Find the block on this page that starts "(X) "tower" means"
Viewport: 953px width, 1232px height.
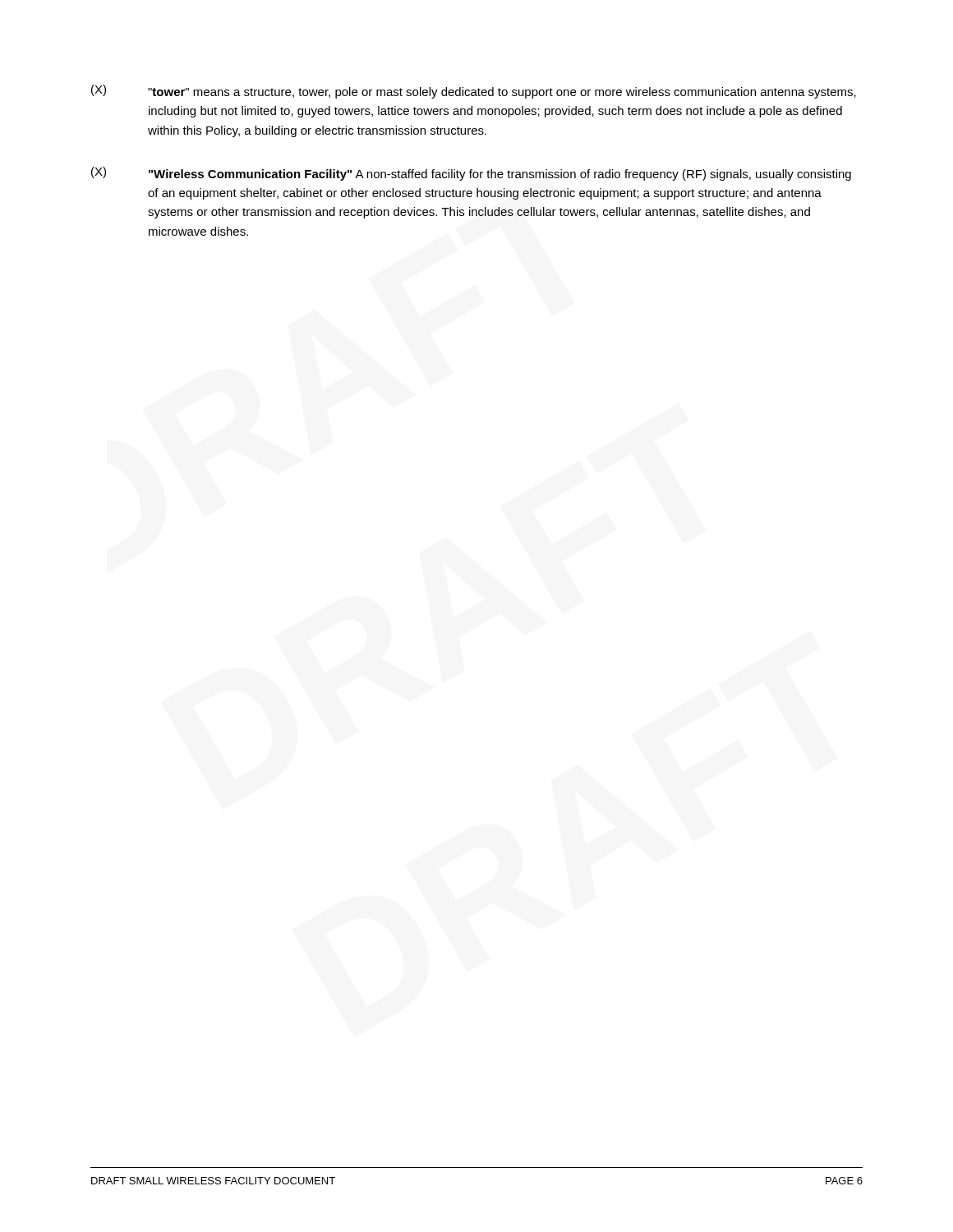click(476, 111)
